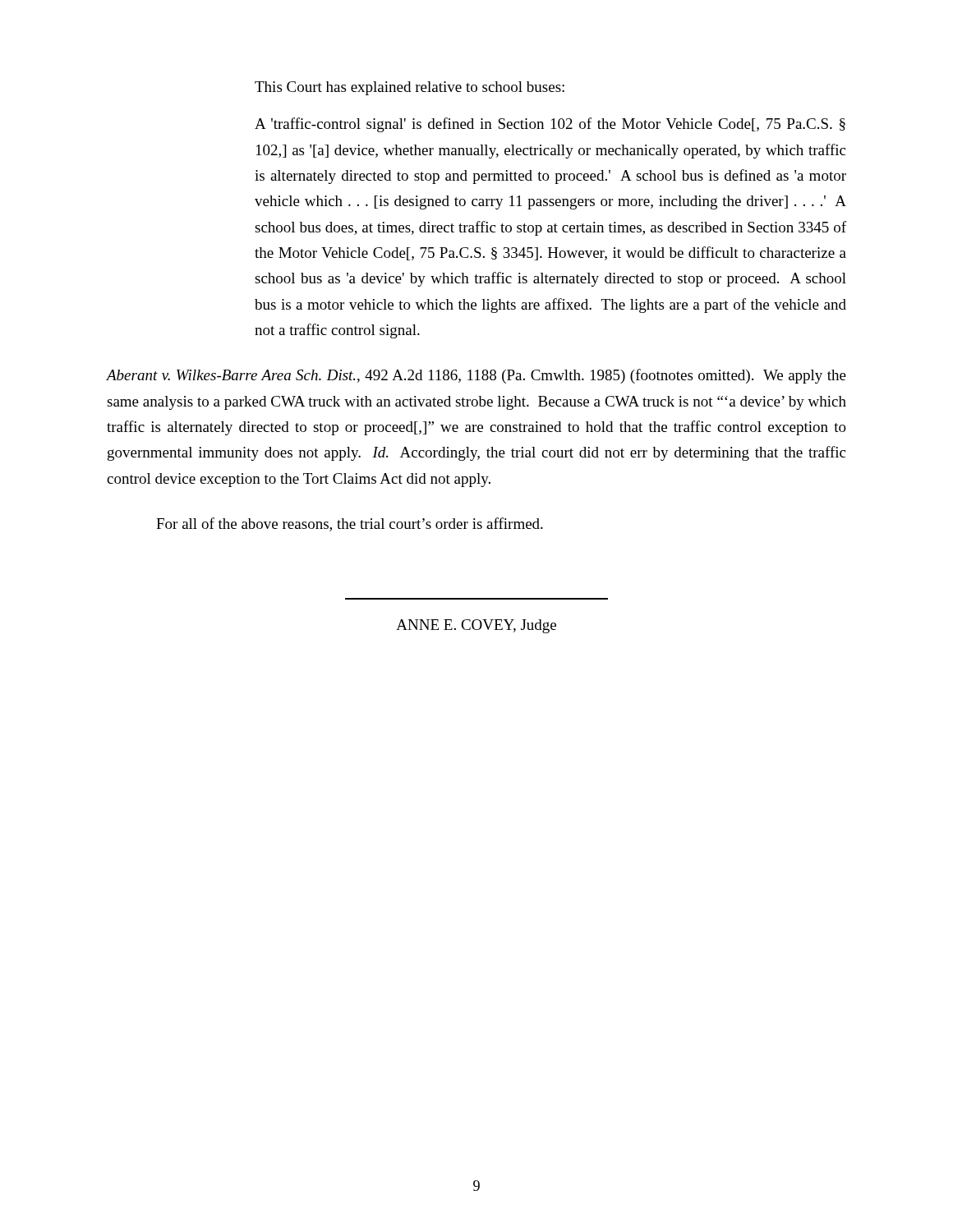
Task: Select the region starting "For all of the above reasons,"
Action: 350,524
